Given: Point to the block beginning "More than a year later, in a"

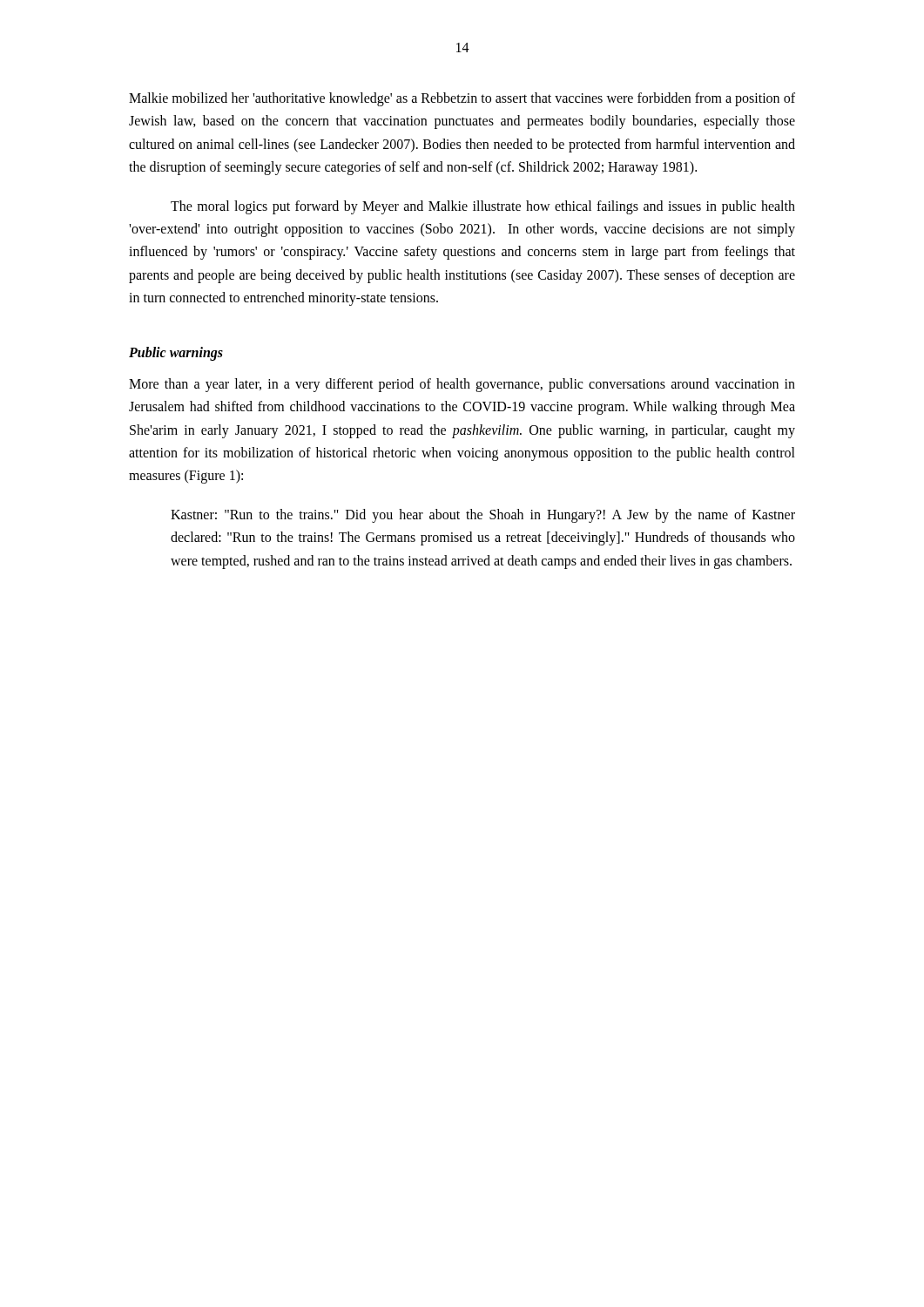Looking at the screenshot, I should coord(462,430).
